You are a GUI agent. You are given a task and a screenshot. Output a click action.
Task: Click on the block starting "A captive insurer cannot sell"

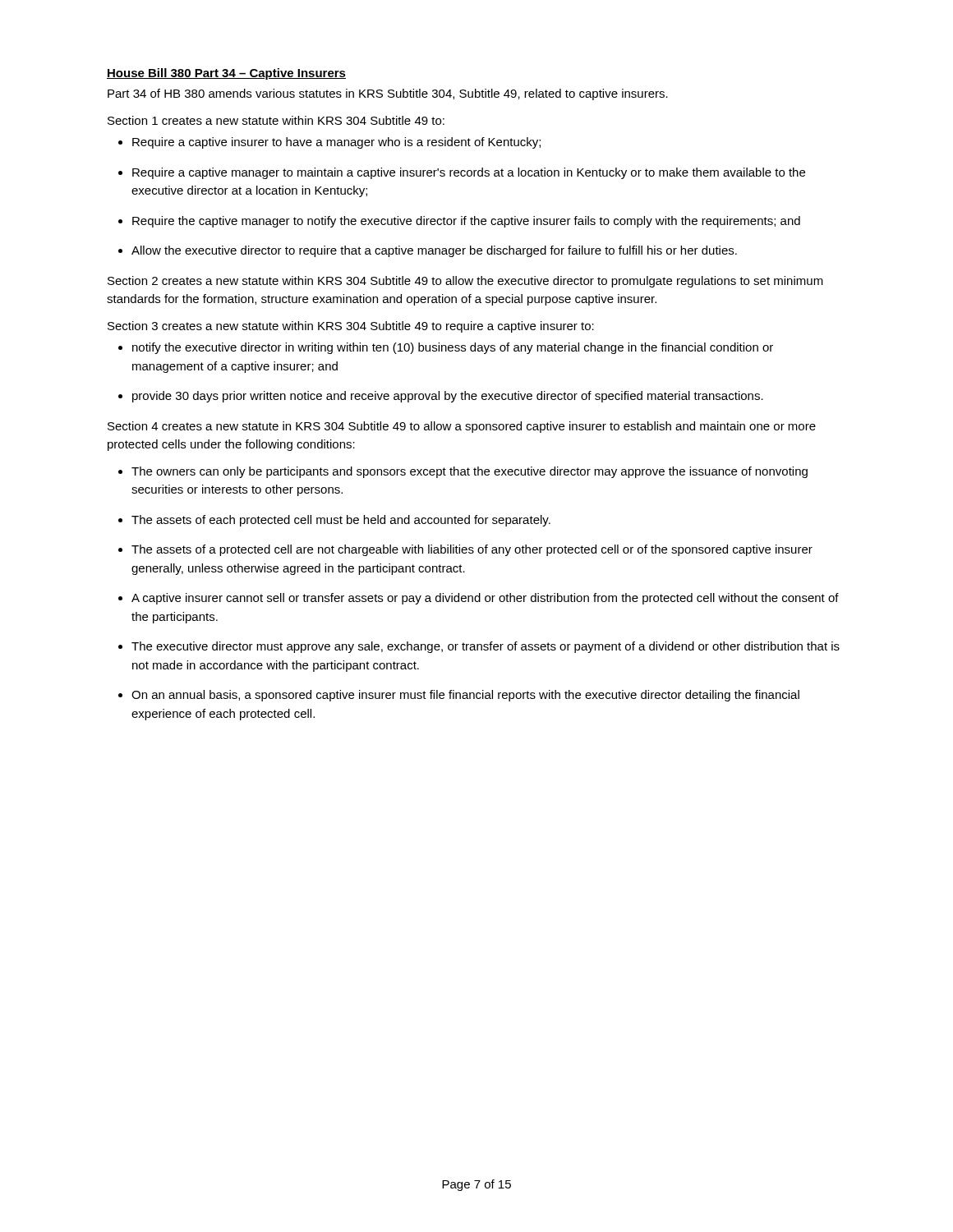tap(485, 607)
